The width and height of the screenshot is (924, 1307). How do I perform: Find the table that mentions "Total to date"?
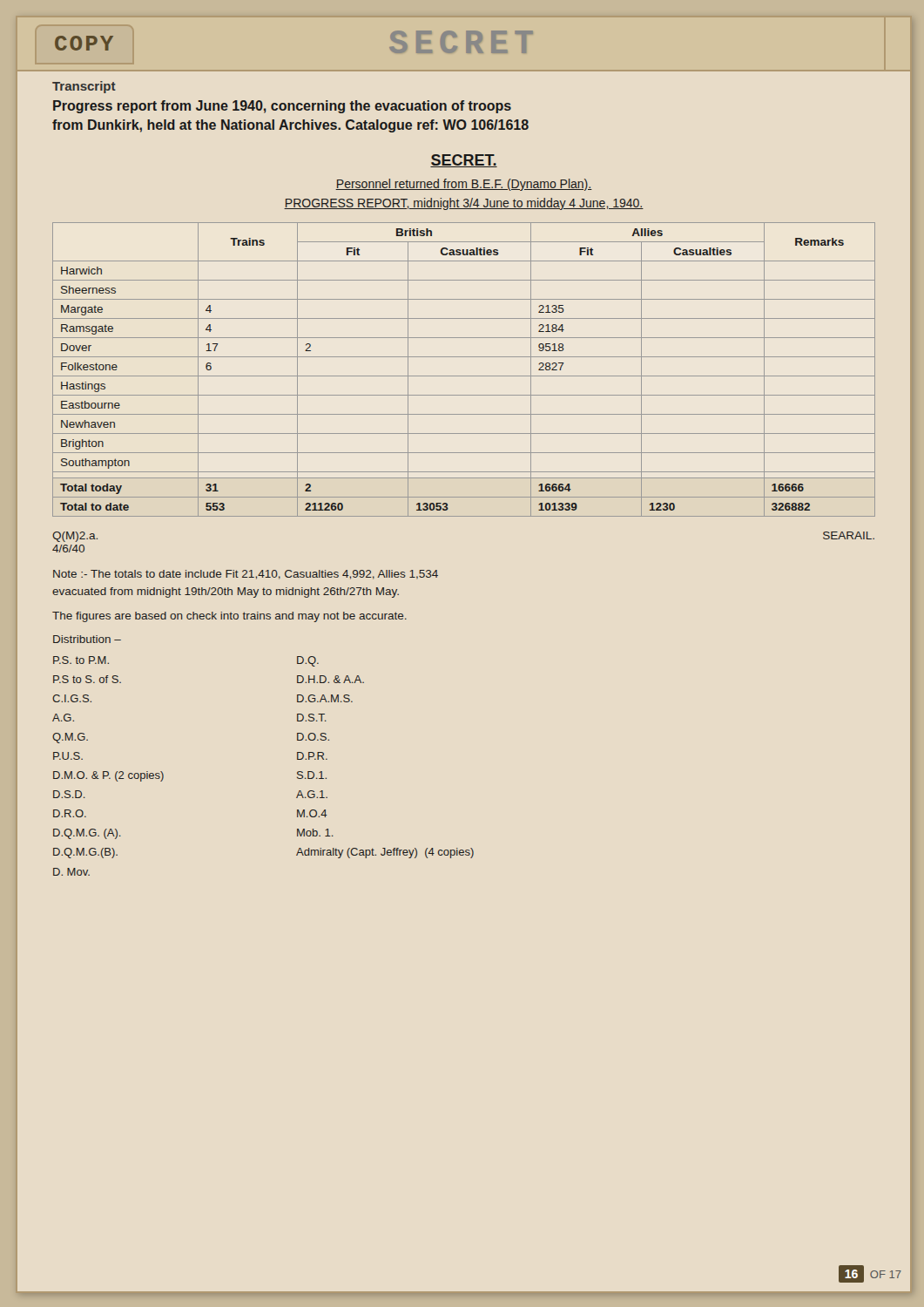464,369
